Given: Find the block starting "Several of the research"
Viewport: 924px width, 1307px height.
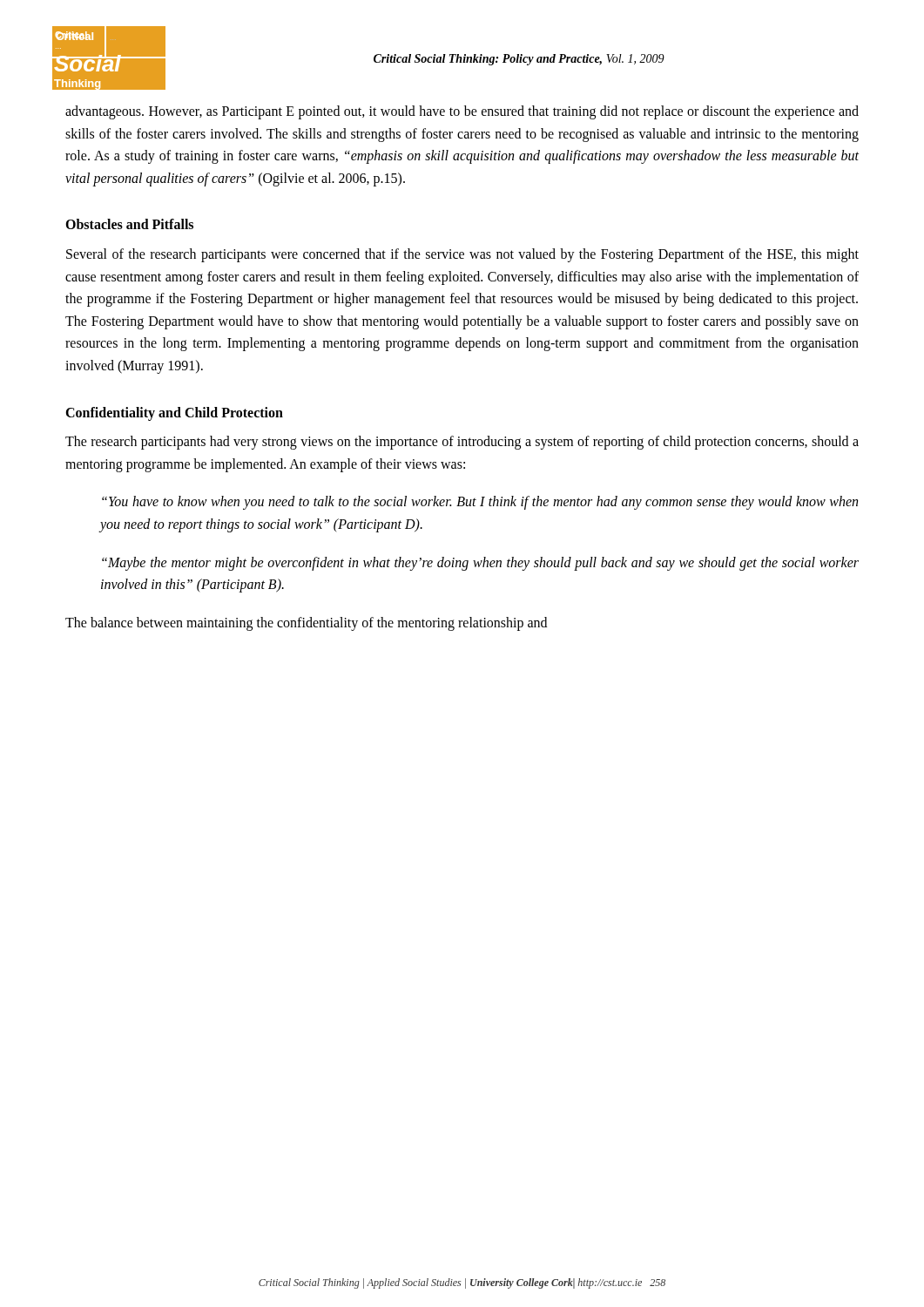Looking at the screenshot, I should click(462, 310).
